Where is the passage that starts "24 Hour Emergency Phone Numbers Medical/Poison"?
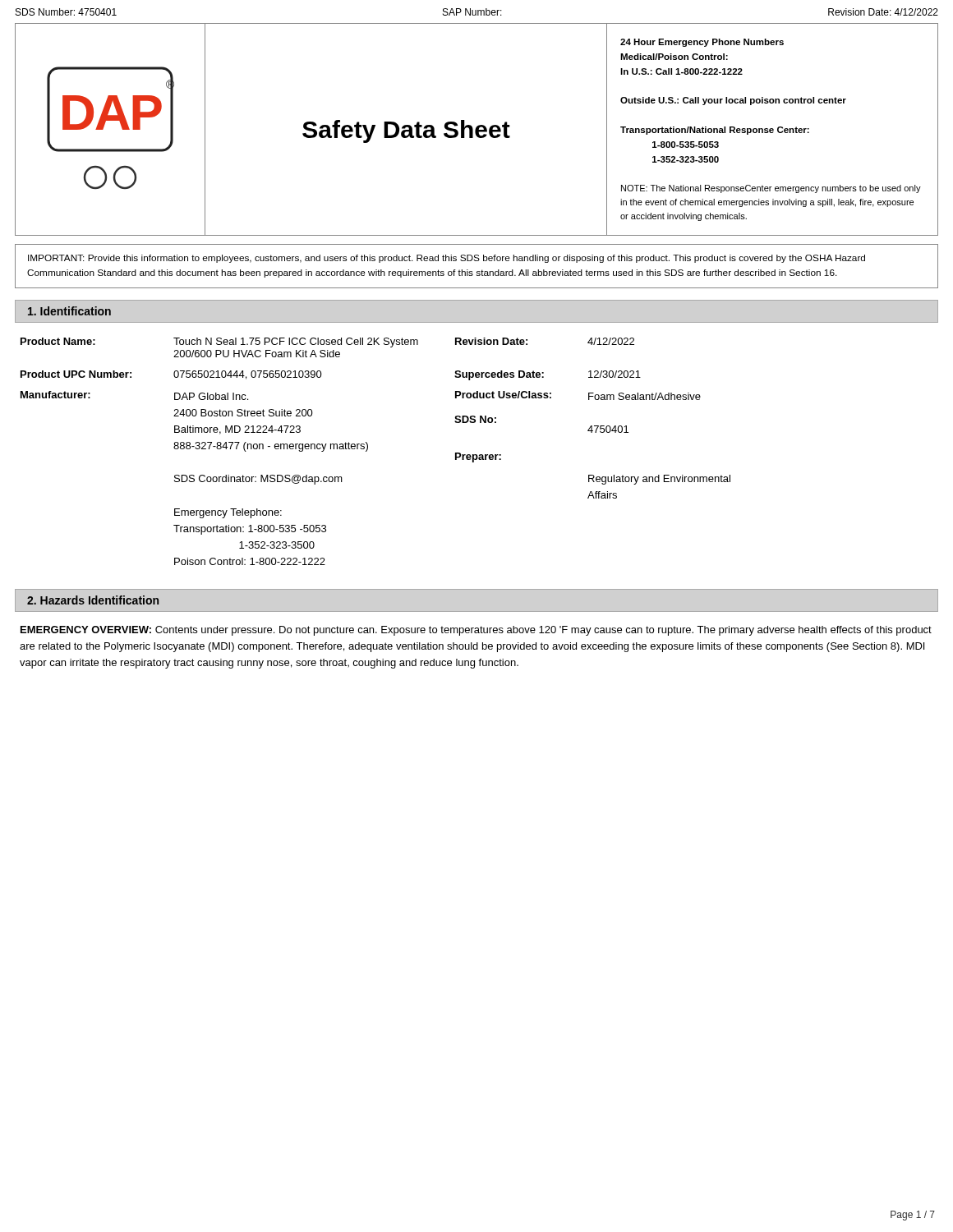 coord(772,129)
